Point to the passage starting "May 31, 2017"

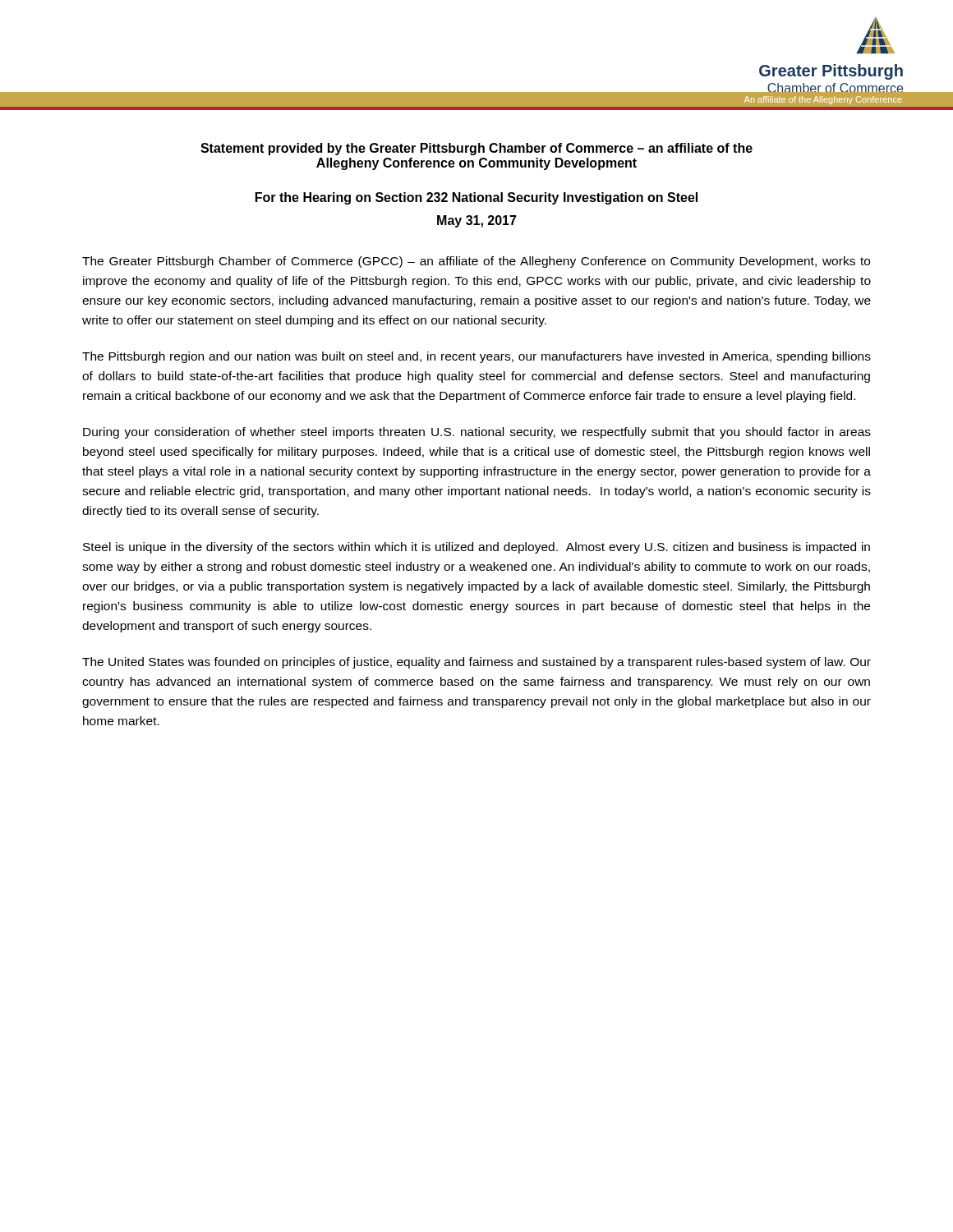tap(476, 221)
